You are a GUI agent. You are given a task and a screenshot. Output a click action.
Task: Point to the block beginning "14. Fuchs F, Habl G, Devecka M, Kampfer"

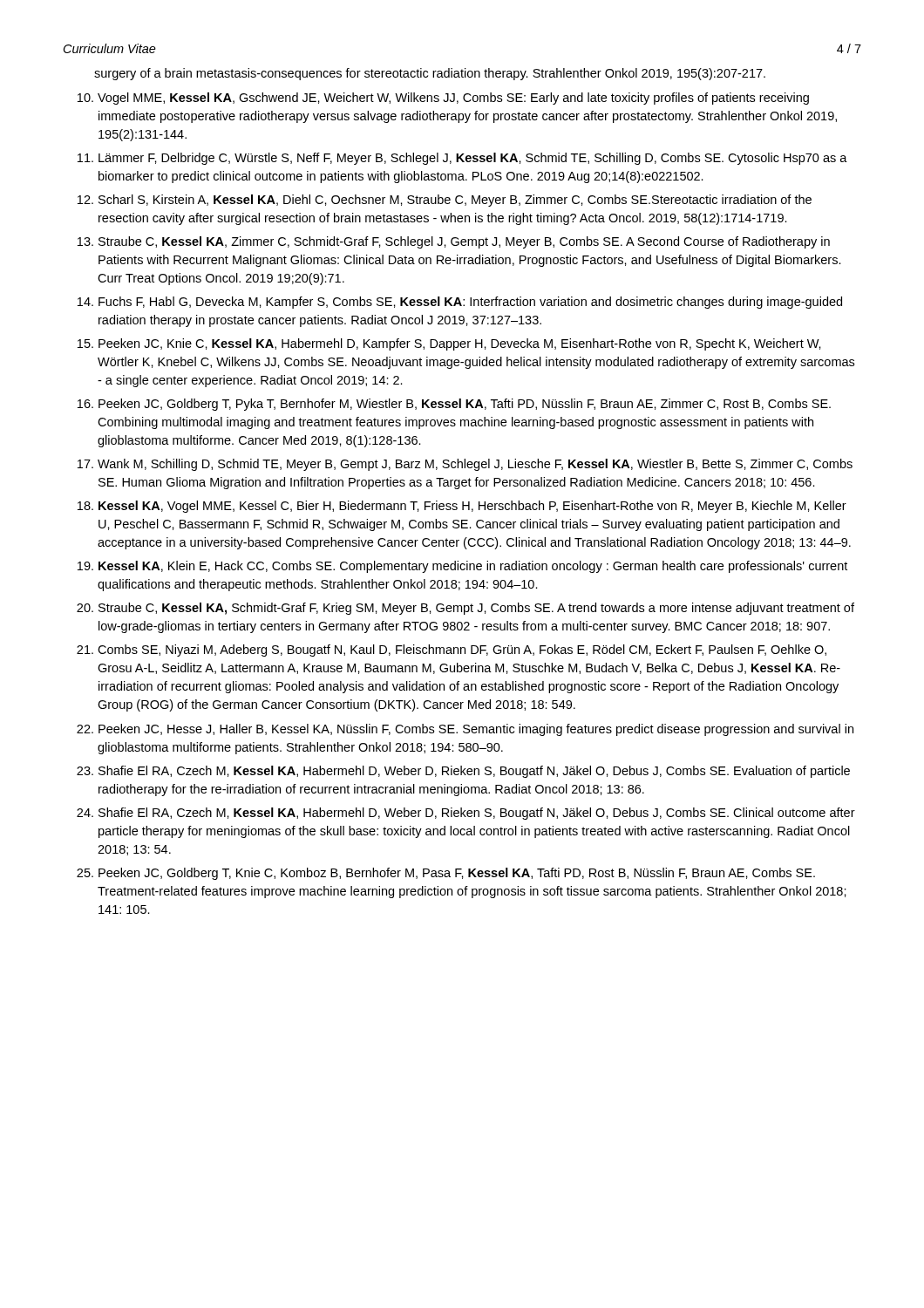pos(462,311)
